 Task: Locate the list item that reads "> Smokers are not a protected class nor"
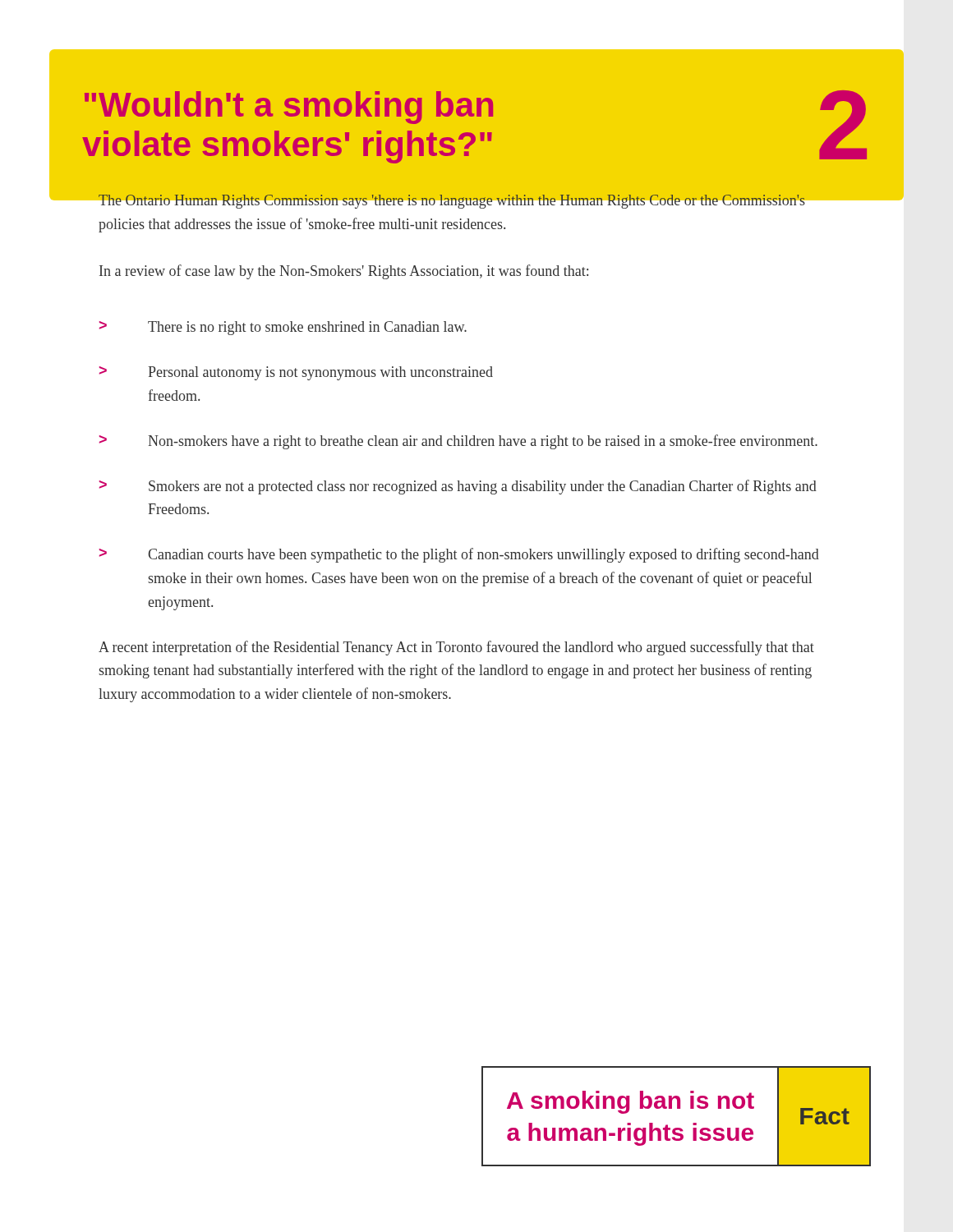pyautogui.click(x=472, y=498)
